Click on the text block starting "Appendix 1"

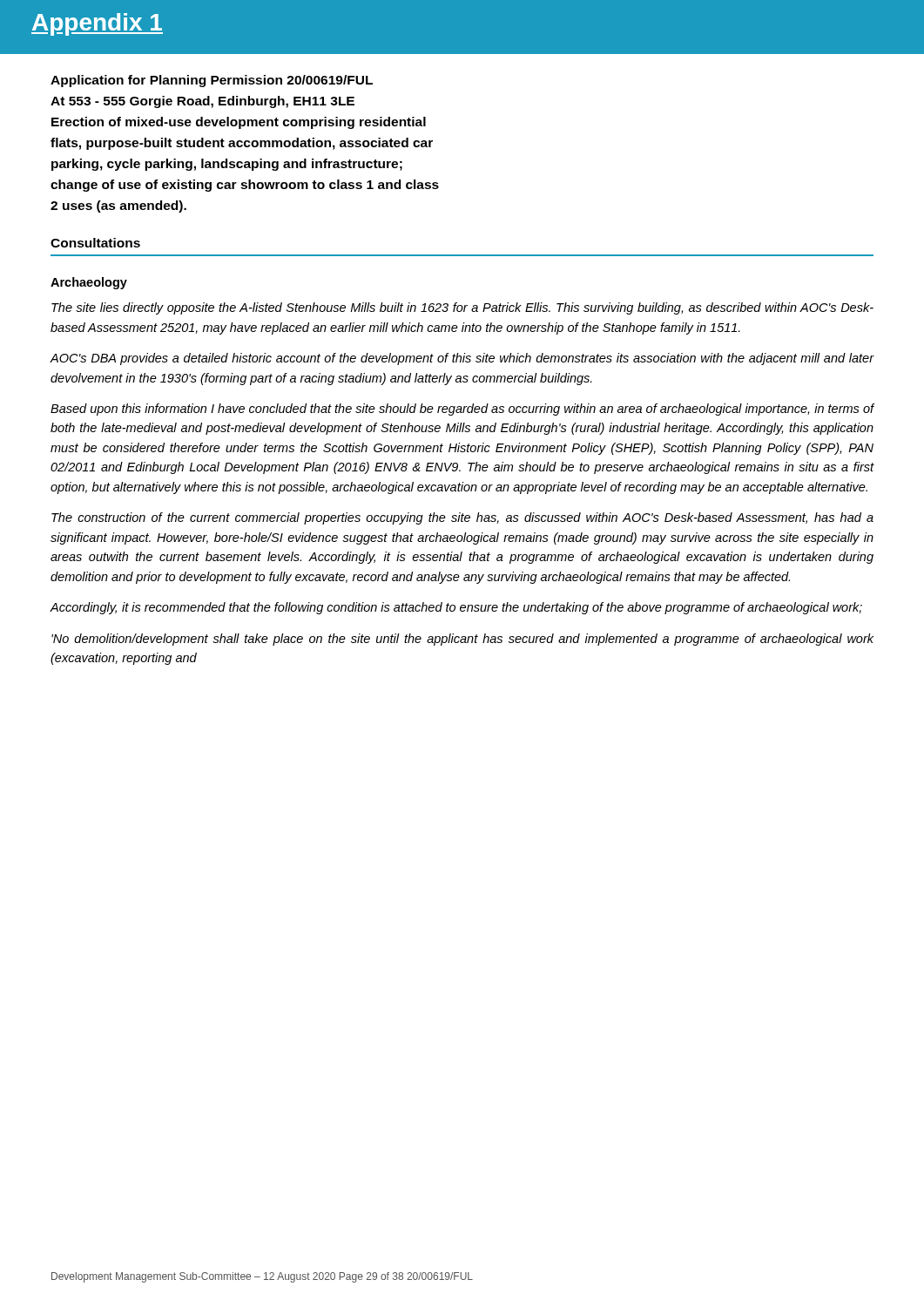[x=97, y=22]
